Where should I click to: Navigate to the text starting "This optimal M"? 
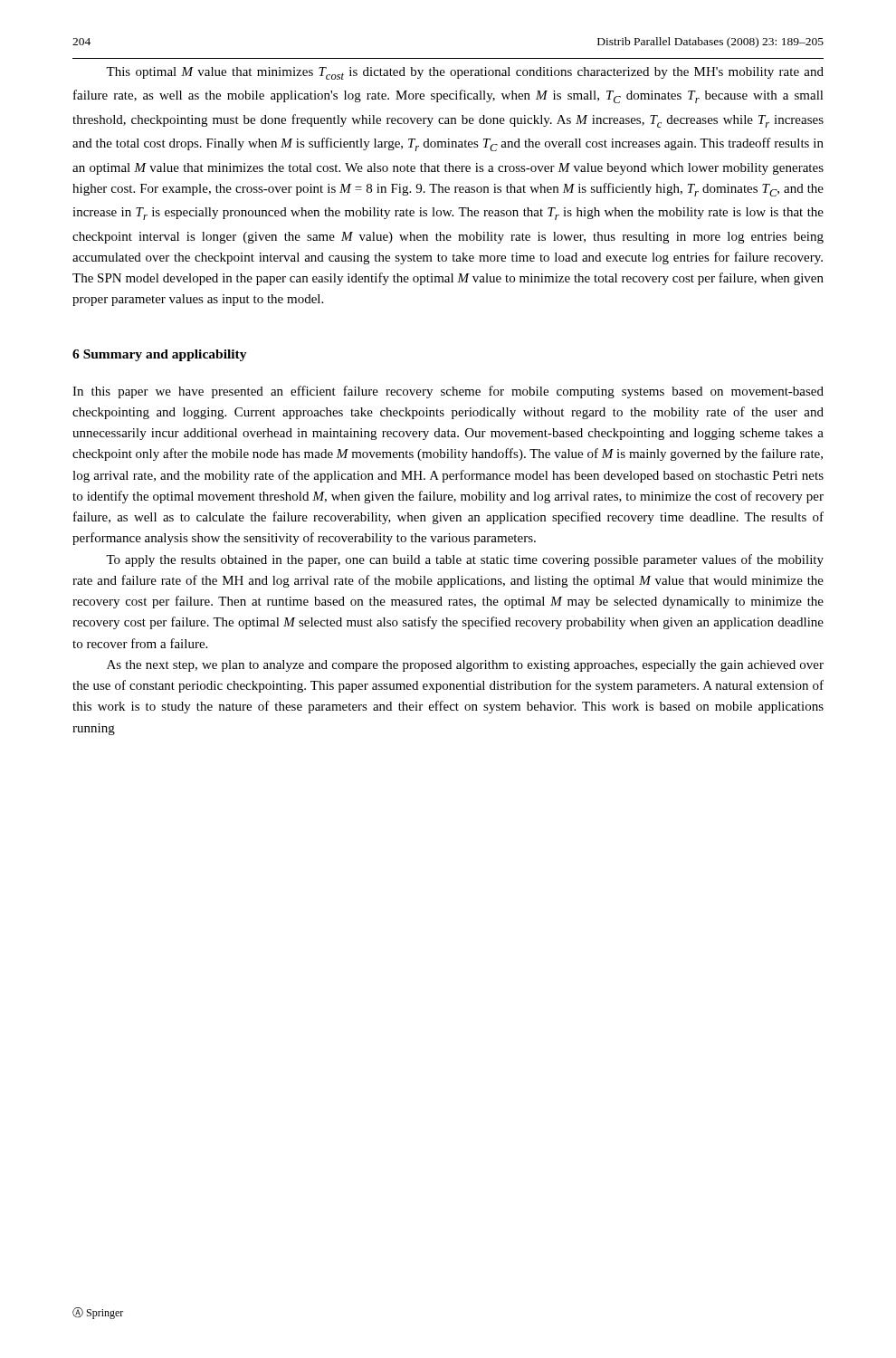(448, 186)
